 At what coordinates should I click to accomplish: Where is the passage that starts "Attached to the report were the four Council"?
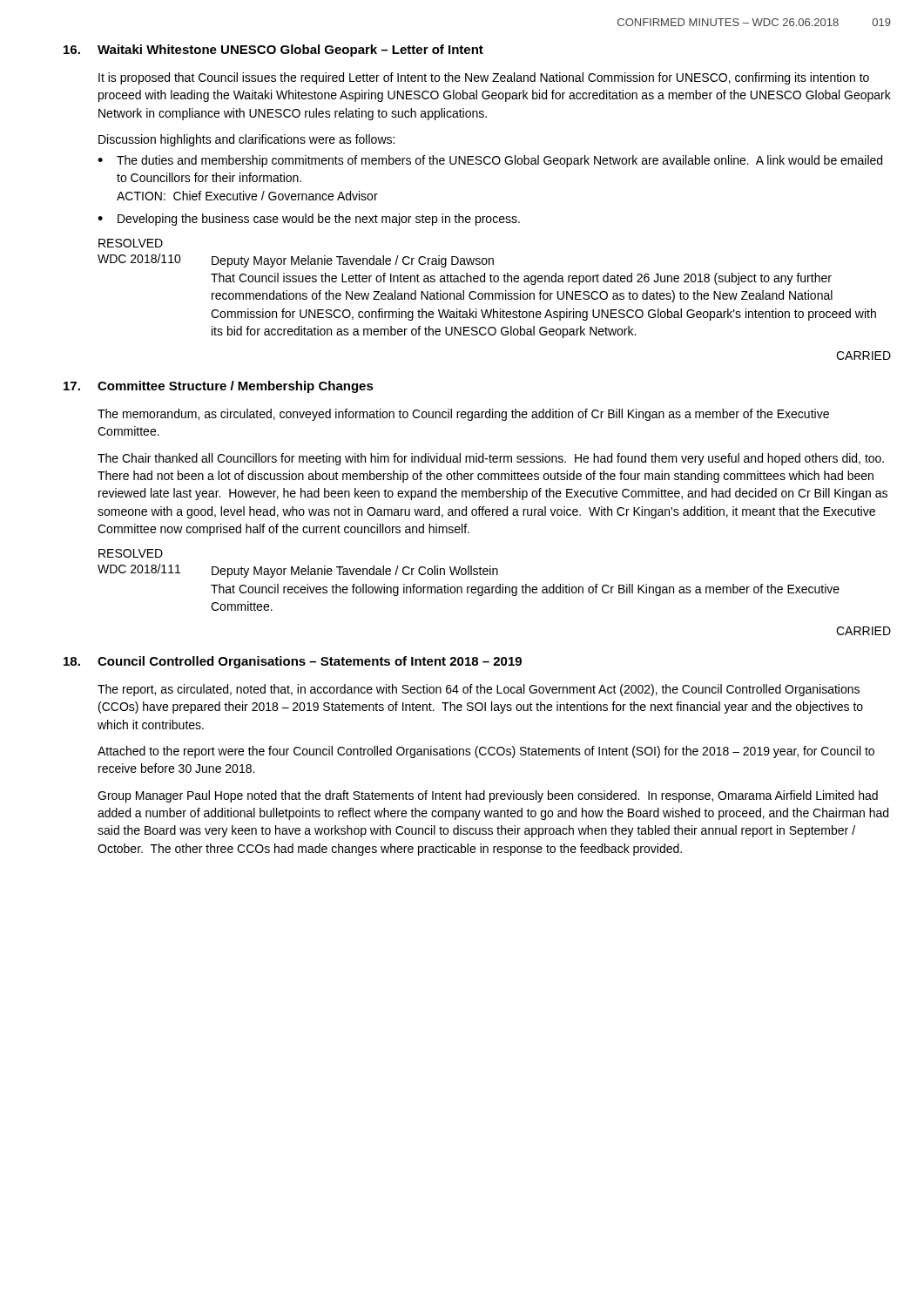point(486,760)
